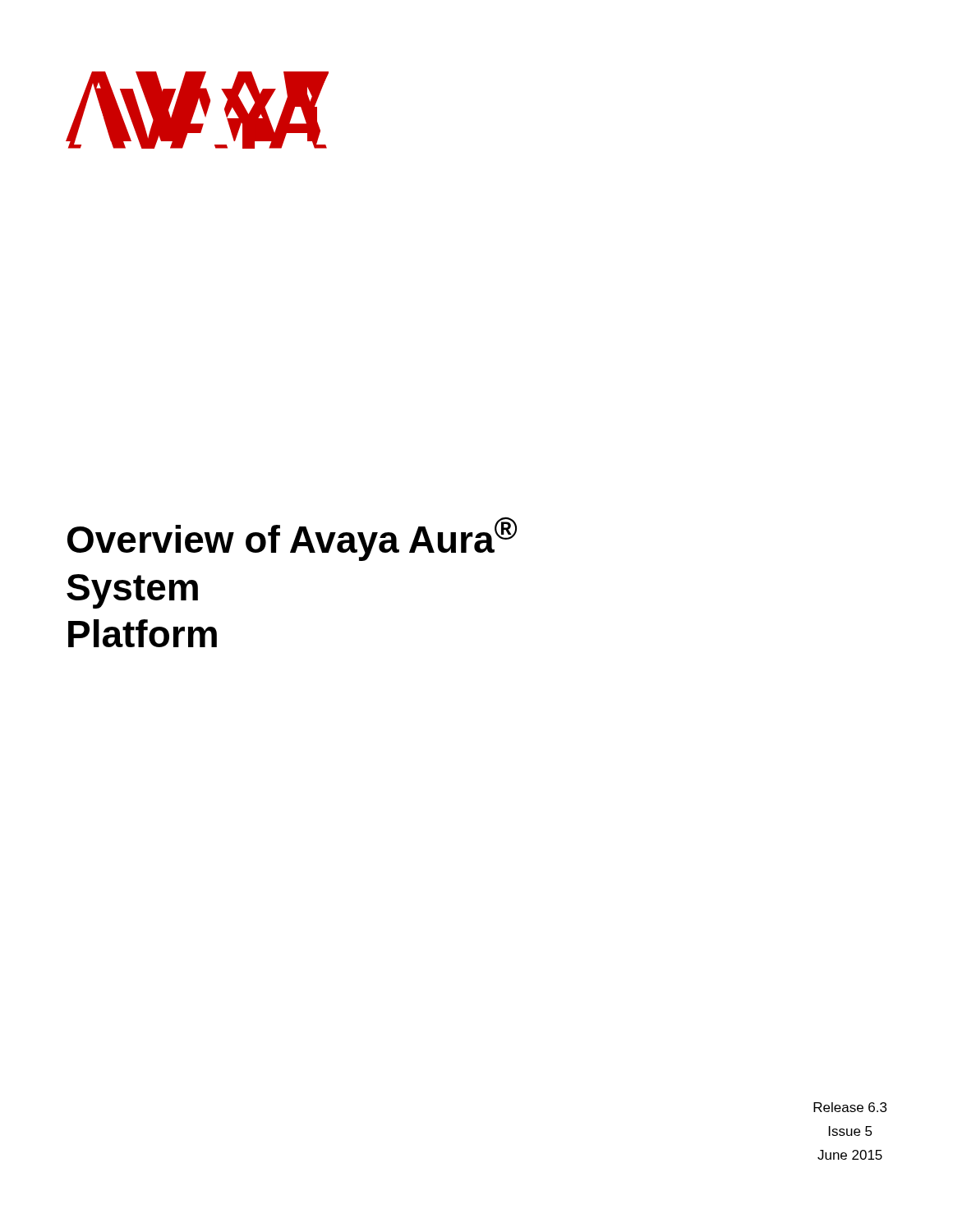Find the element starting "Release 6.3 Issue"
Viewport: 953px width, 1232px height.
point(850,1132)
